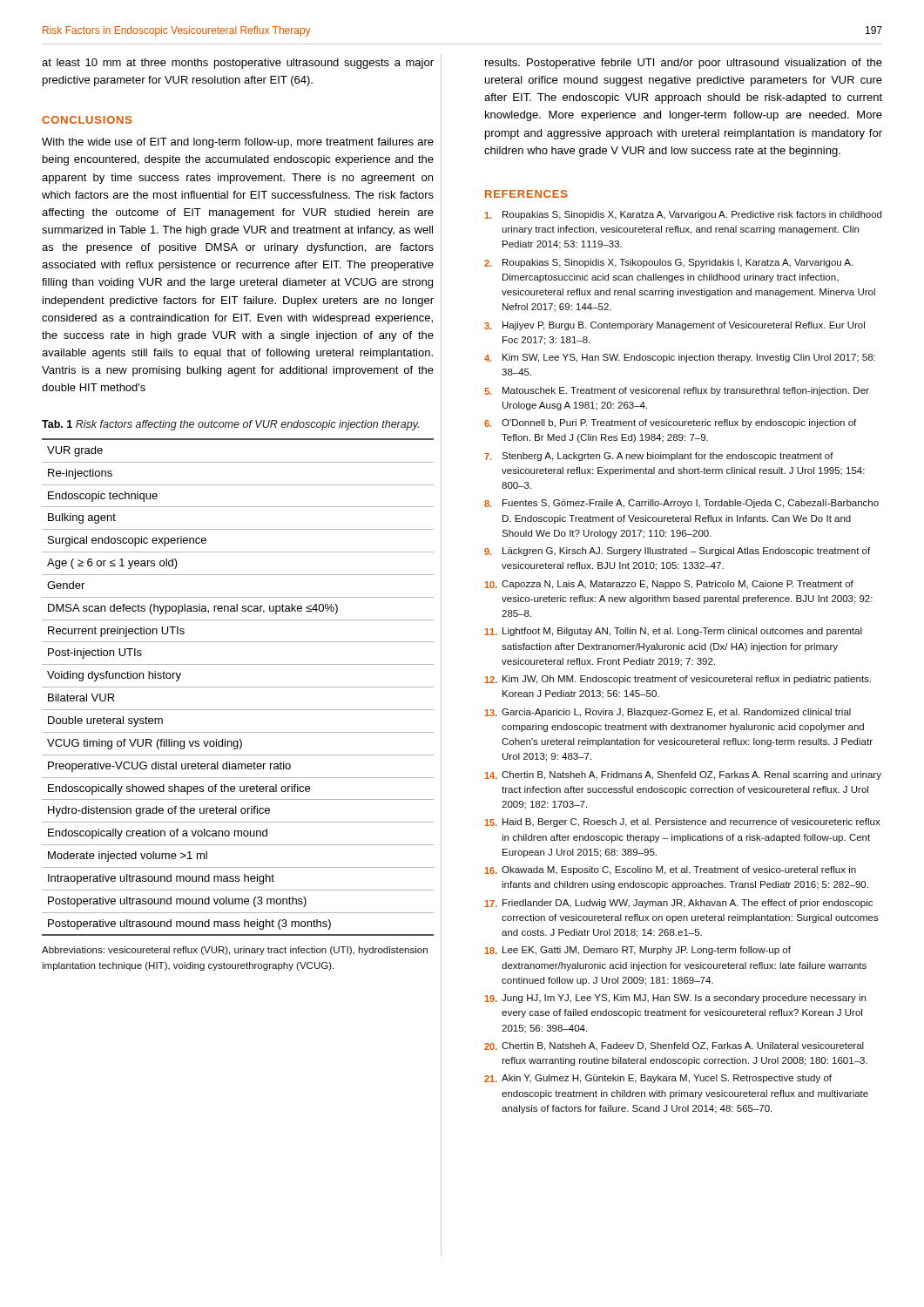Navigate to the element starting "With the wide use of"
Image resolution: width=924 pixels, height=1307 pixels.
point(238,265)
